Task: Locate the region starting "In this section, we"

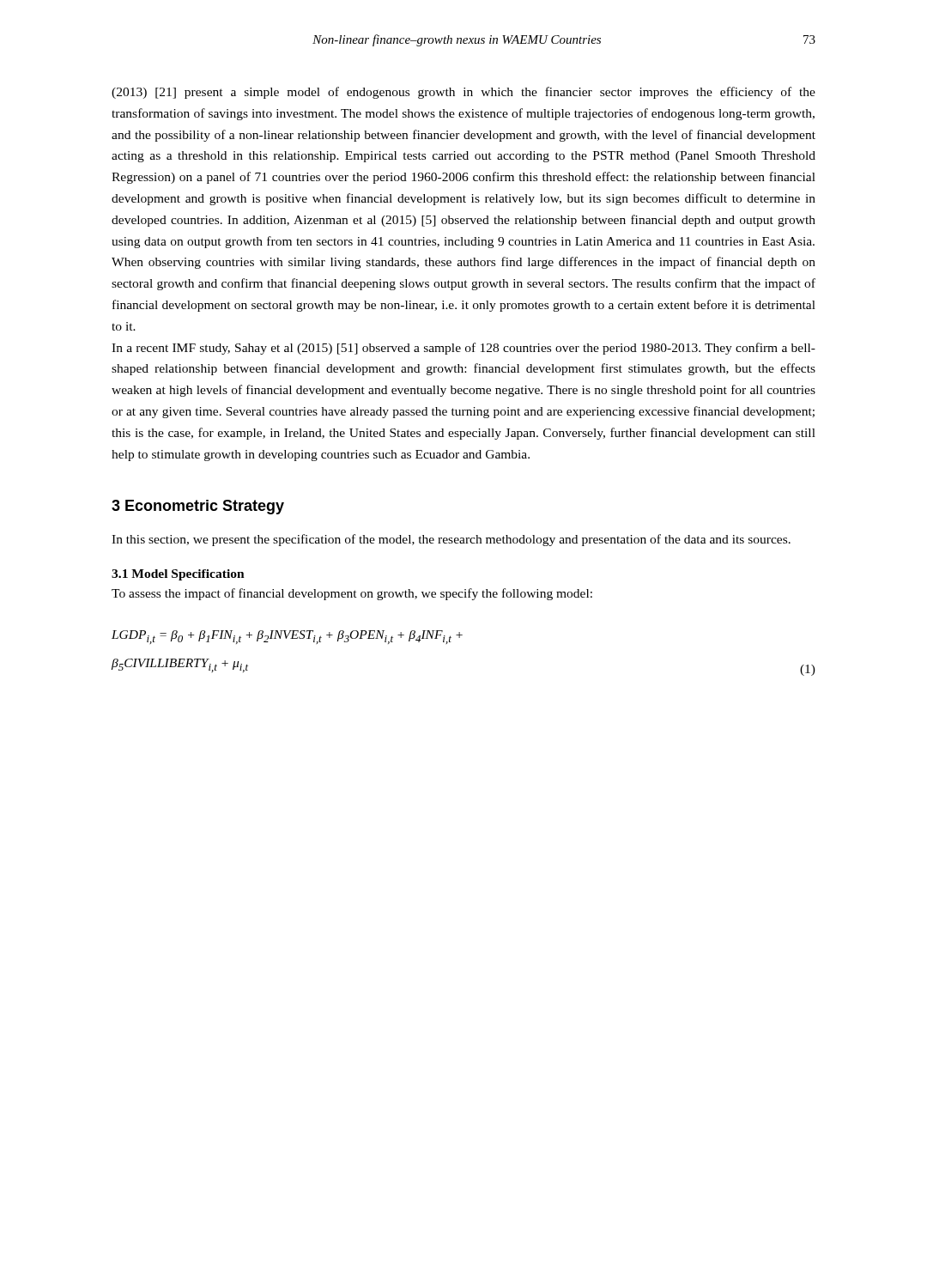Action: [x=464, y=540]
